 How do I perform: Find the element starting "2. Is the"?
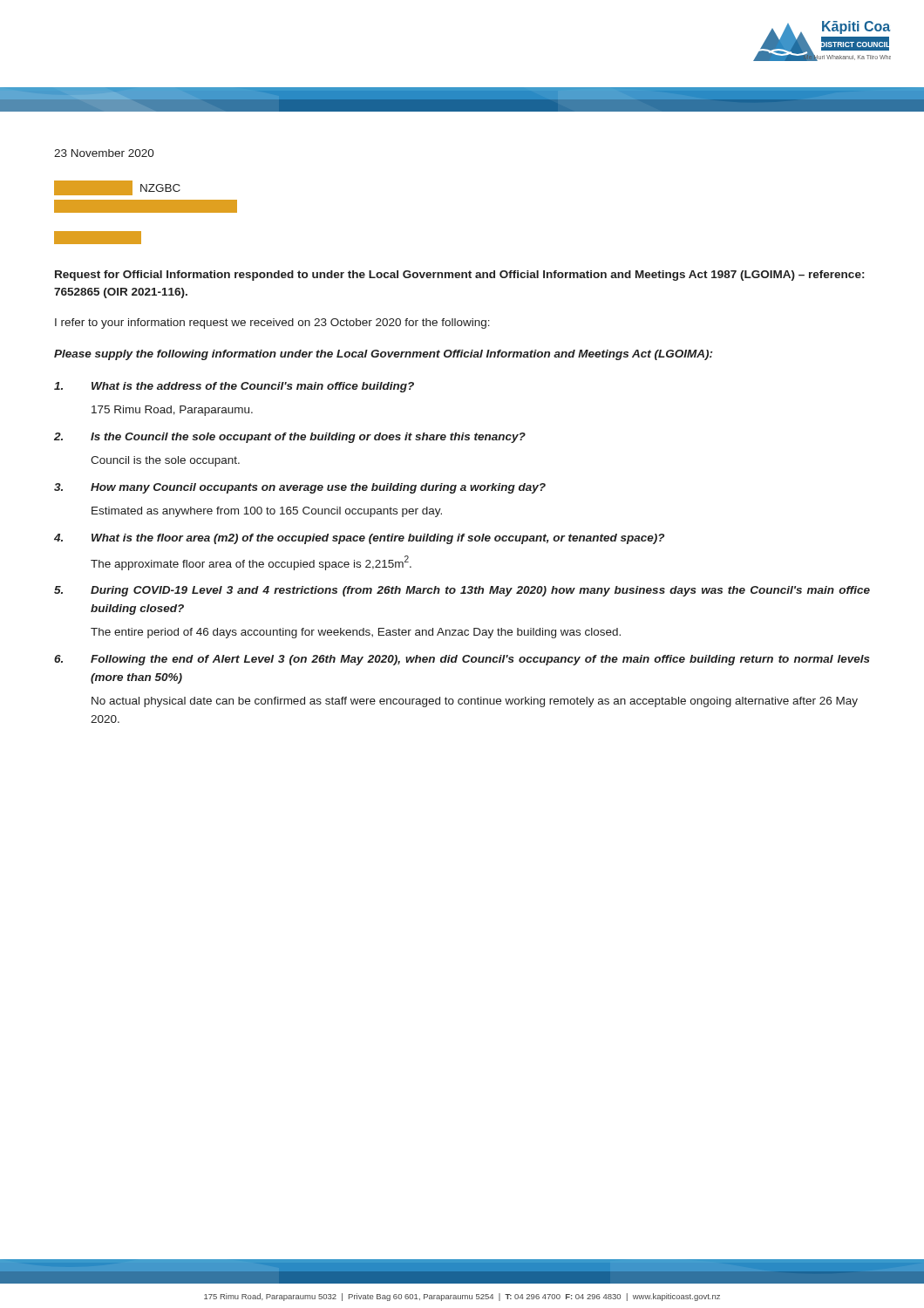pos(462,449)
